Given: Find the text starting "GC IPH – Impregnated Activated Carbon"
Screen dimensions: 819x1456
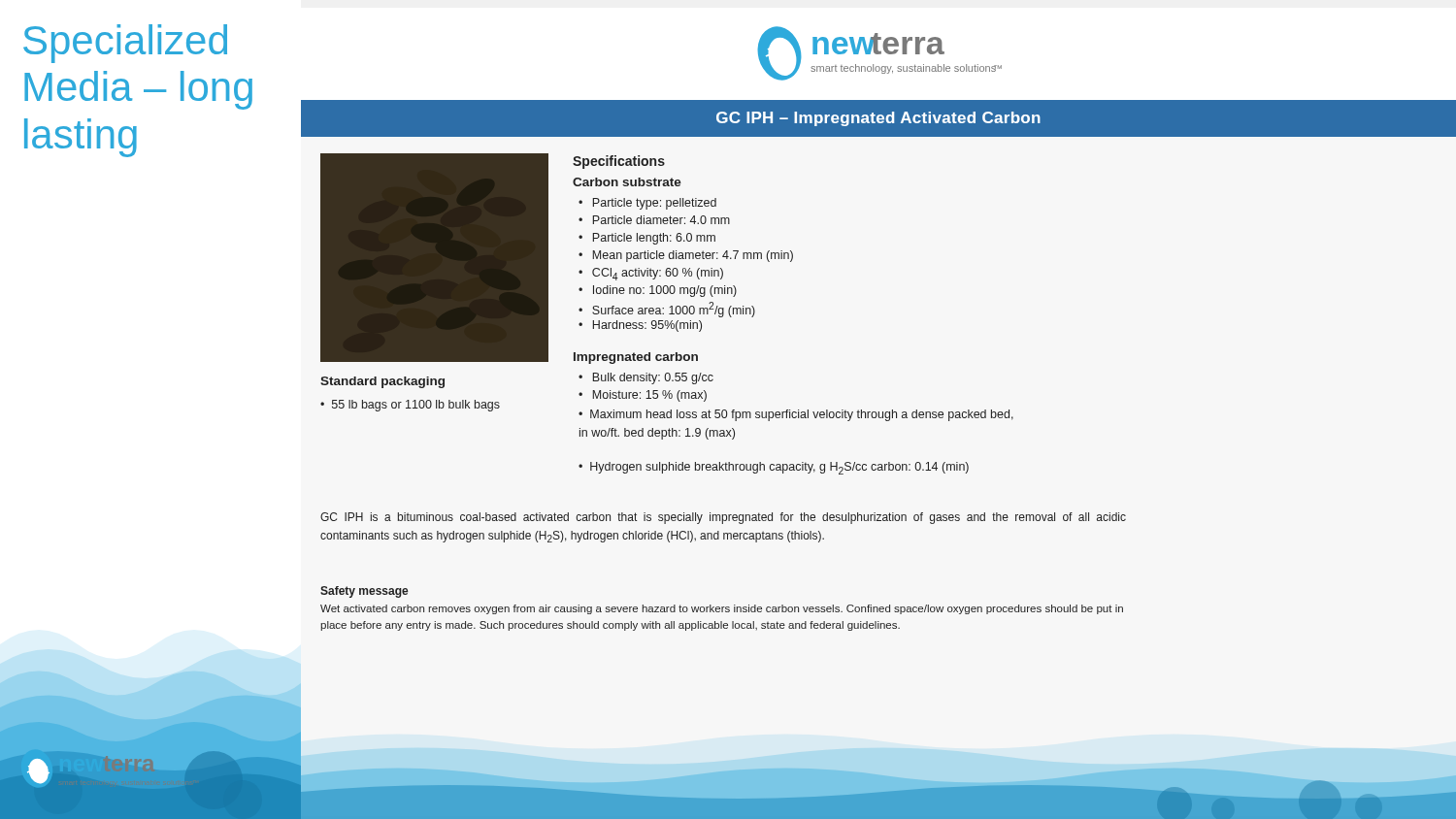Looking at the screenshot, I should tap(878, 118).
